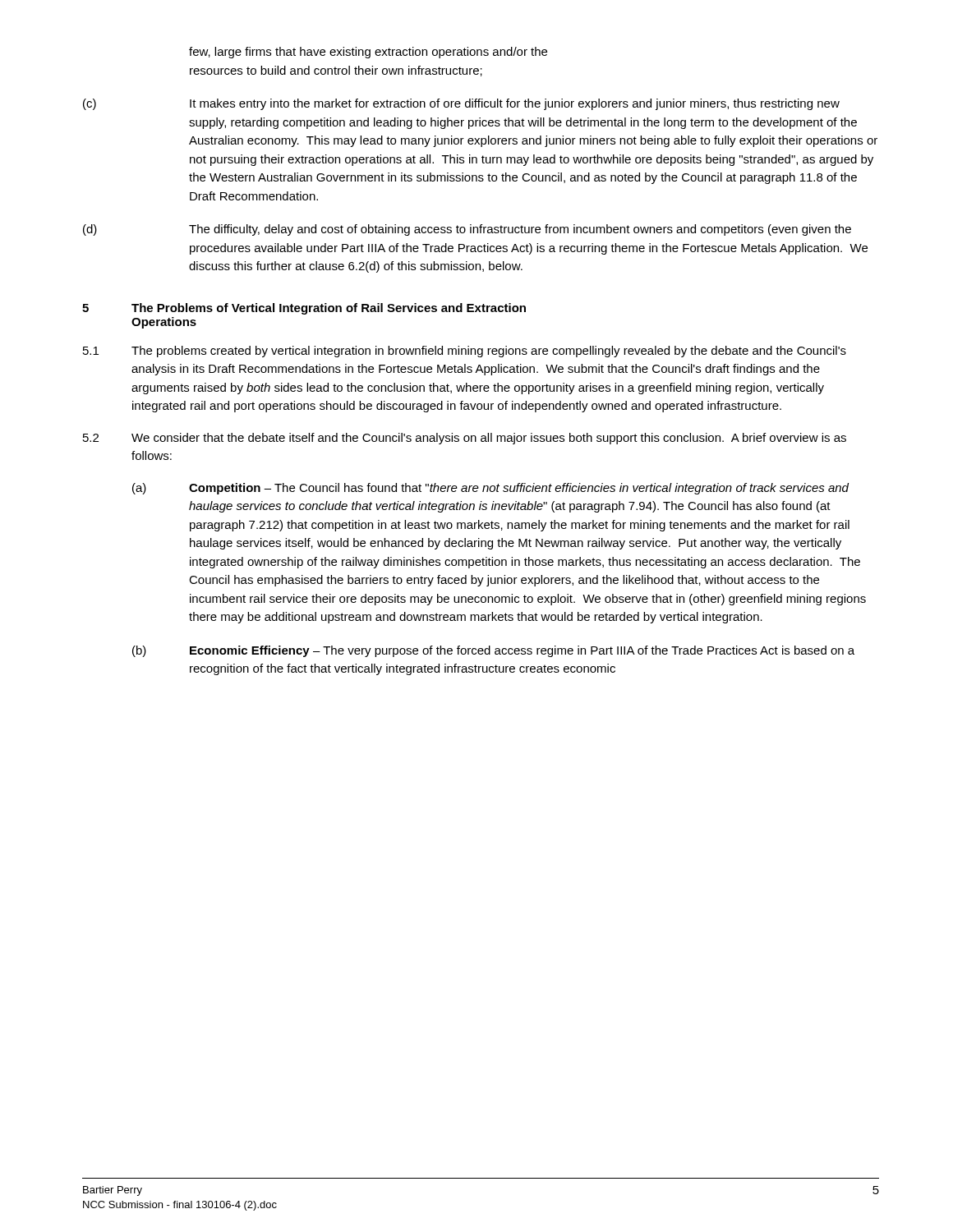Image resolution: width=953 pixels, height=1232 pixels.
Task: Locate the list item that says "(a) Competition – The Council"
Action: [505, 552]
